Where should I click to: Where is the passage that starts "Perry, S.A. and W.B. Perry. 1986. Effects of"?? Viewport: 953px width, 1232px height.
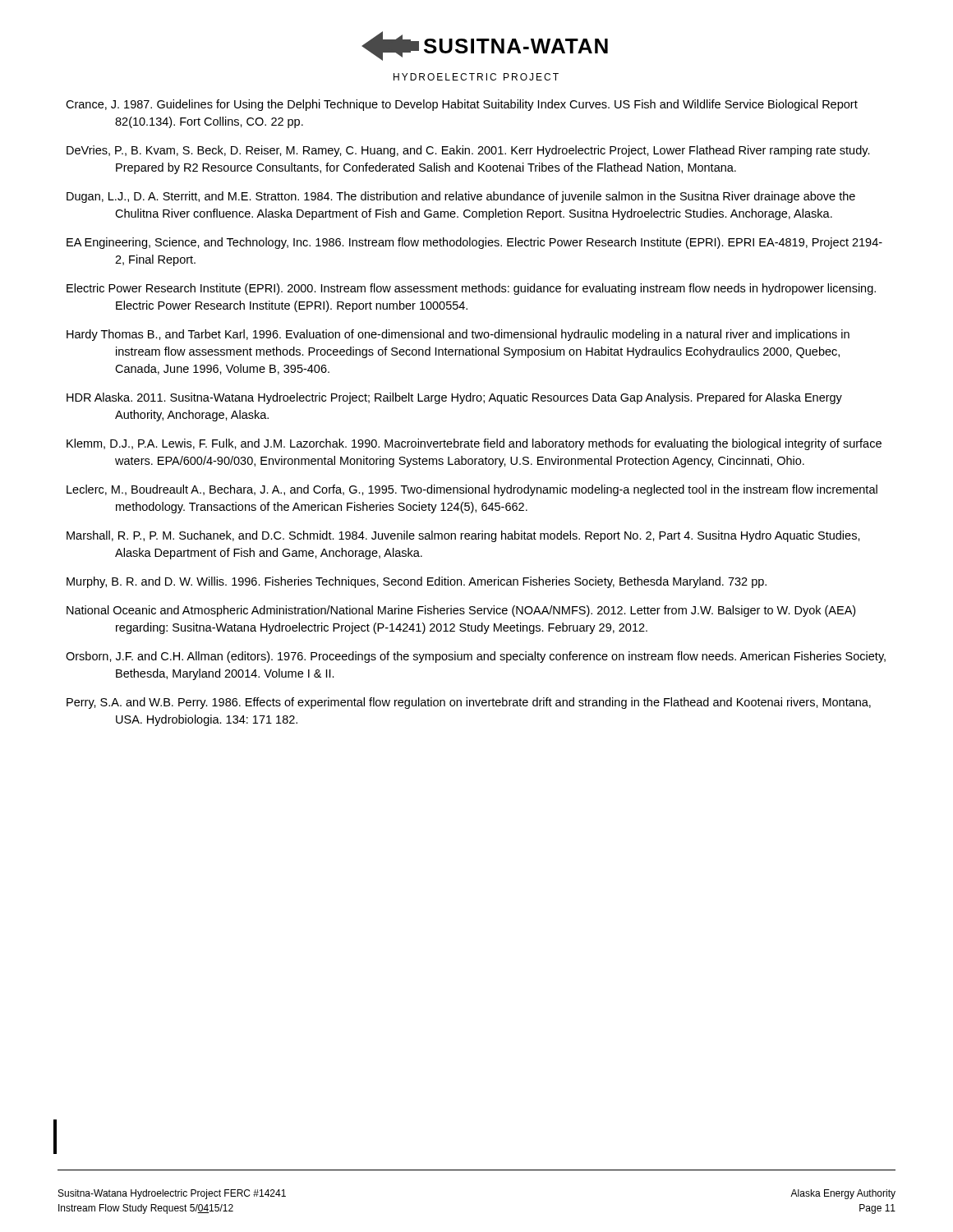click(x=469, y=711)
